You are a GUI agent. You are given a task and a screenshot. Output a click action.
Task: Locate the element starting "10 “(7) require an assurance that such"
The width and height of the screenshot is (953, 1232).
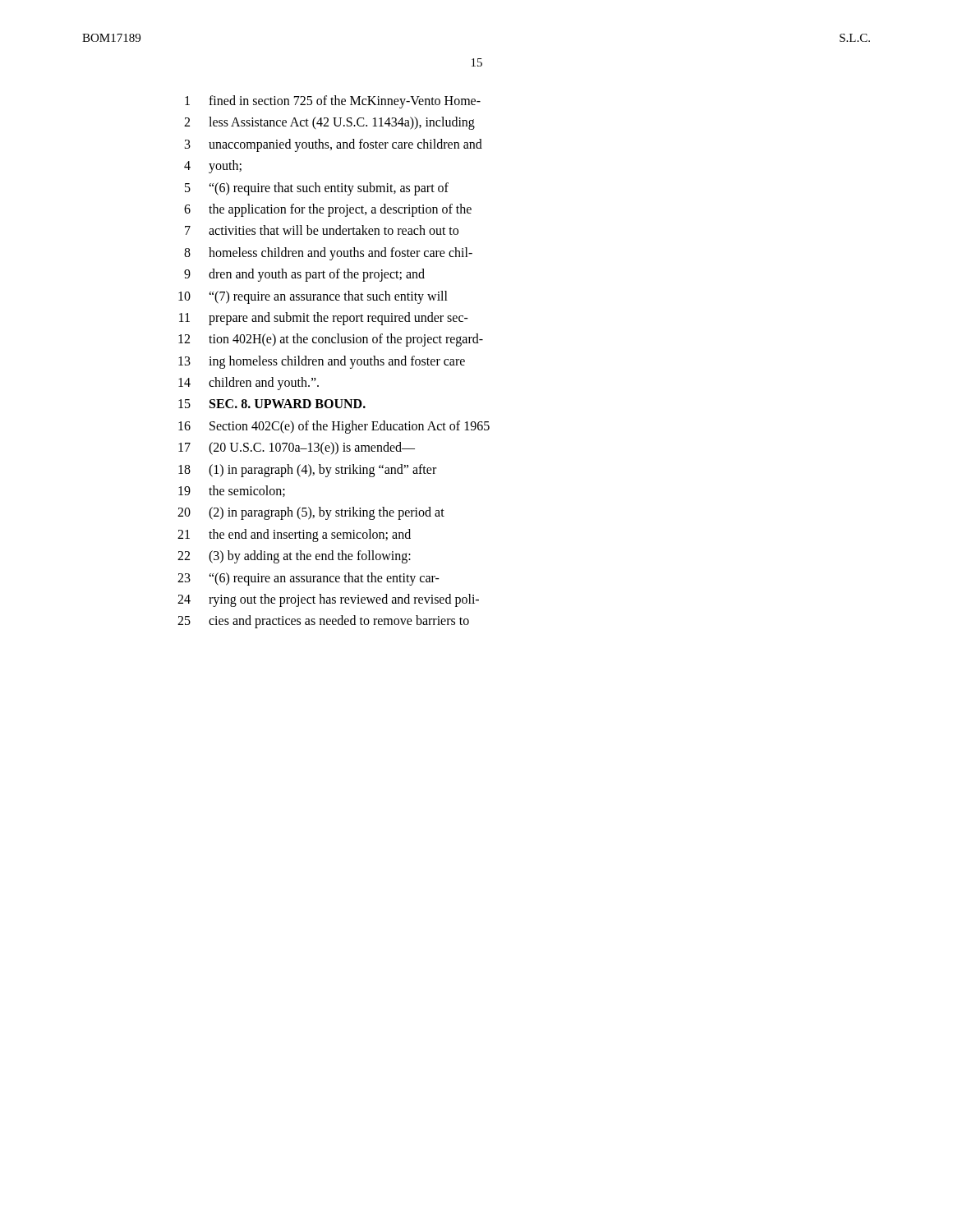(x=313, y=297)
